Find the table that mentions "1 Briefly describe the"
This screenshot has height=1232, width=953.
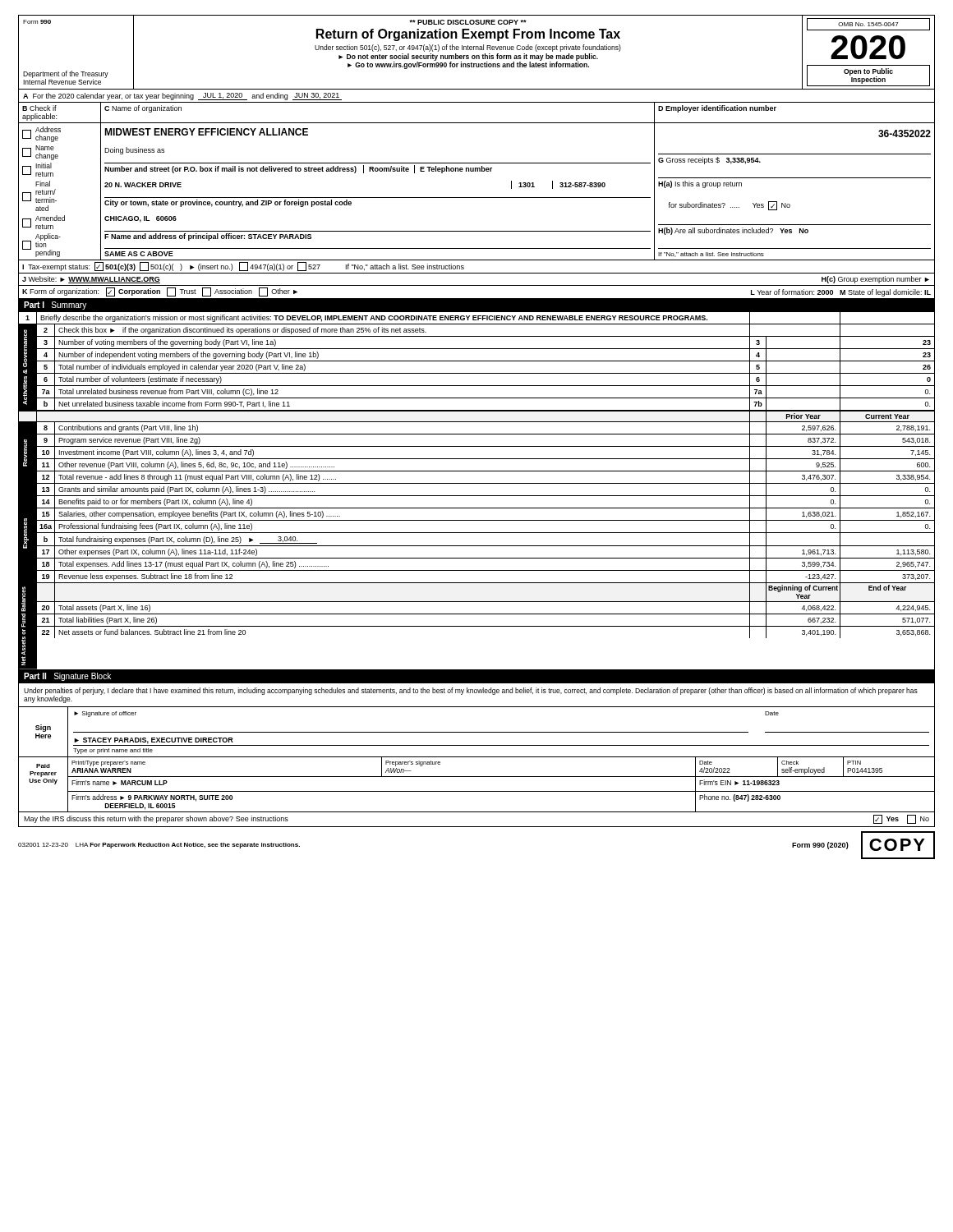coord(476,491)
